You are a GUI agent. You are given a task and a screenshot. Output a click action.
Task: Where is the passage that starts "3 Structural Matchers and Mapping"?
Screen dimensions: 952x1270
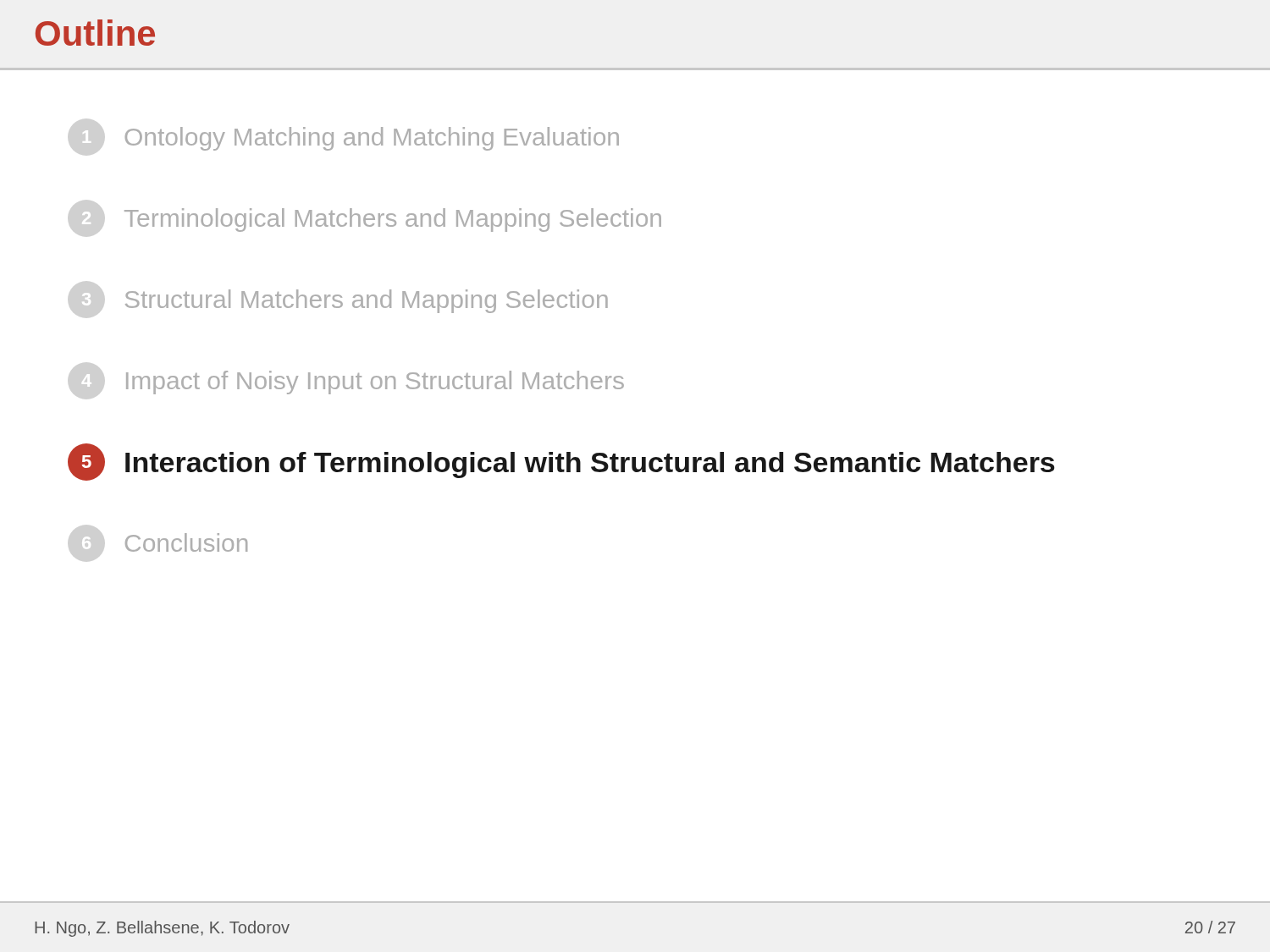coord(339,300)
